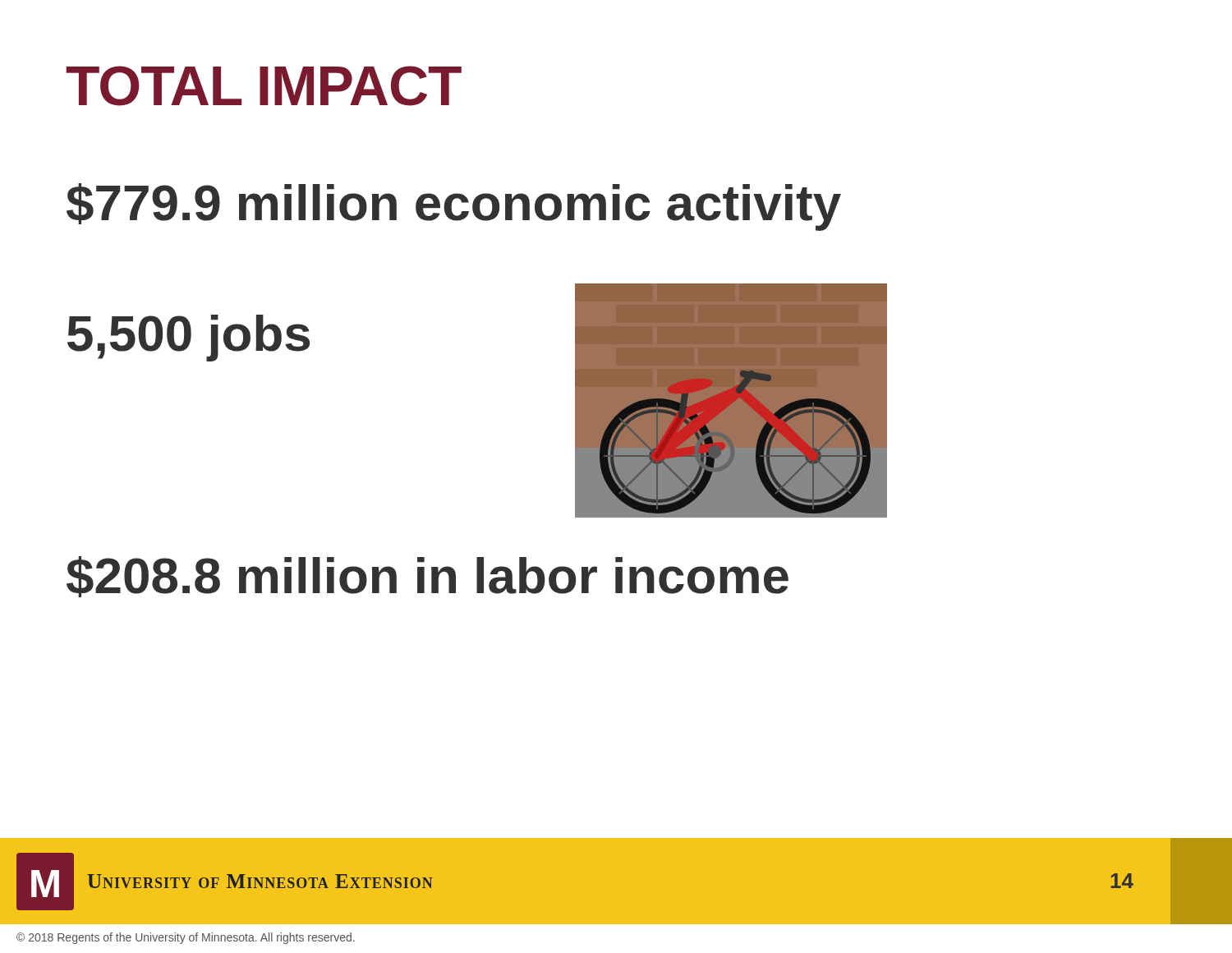Navigate to the text starting "TOTAL IMPACT"

pos(263,85)
